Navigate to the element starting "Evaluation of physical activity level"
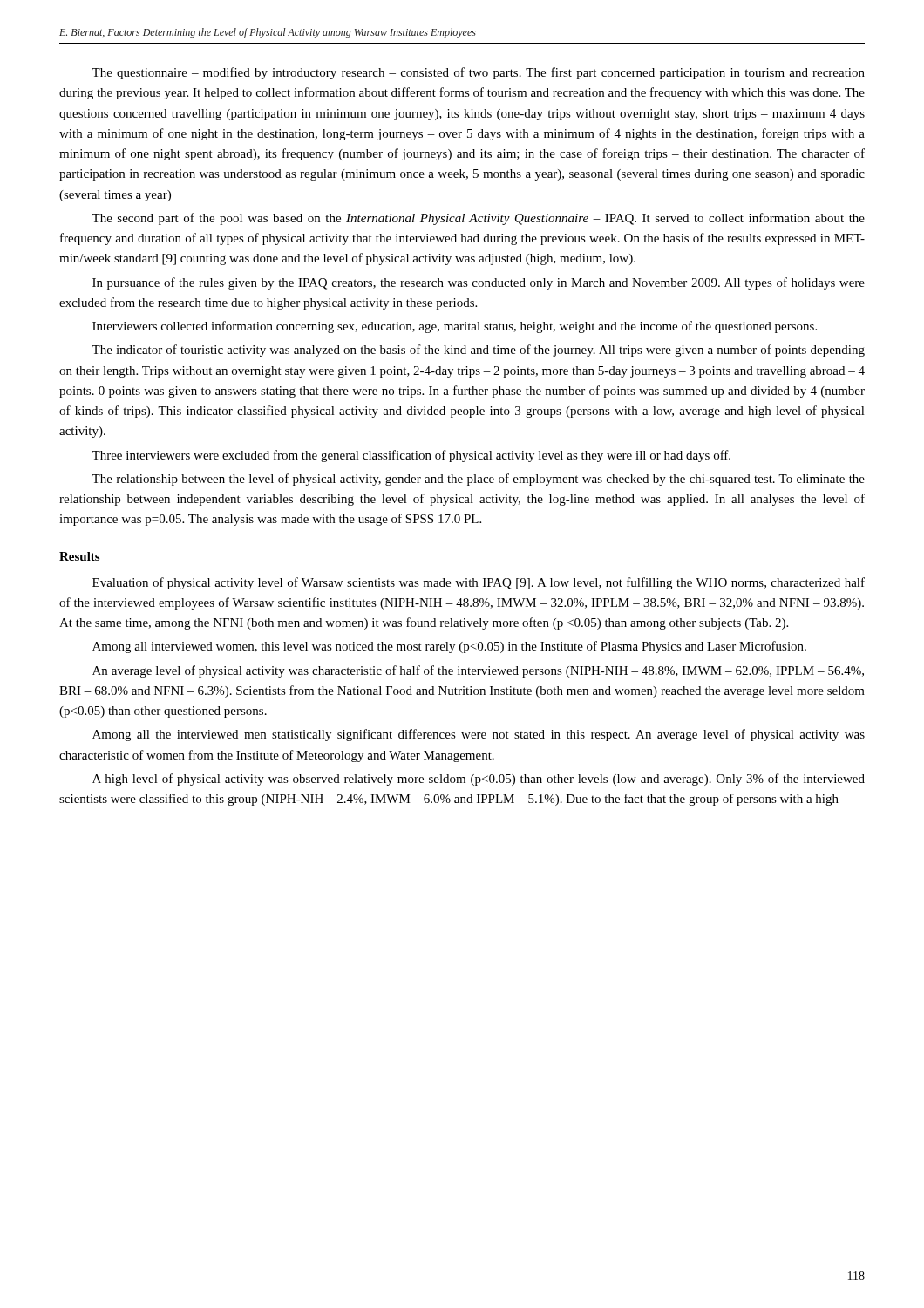Image resolution: width=924 pixels, height=1308 pixels. tap(462, 691)
